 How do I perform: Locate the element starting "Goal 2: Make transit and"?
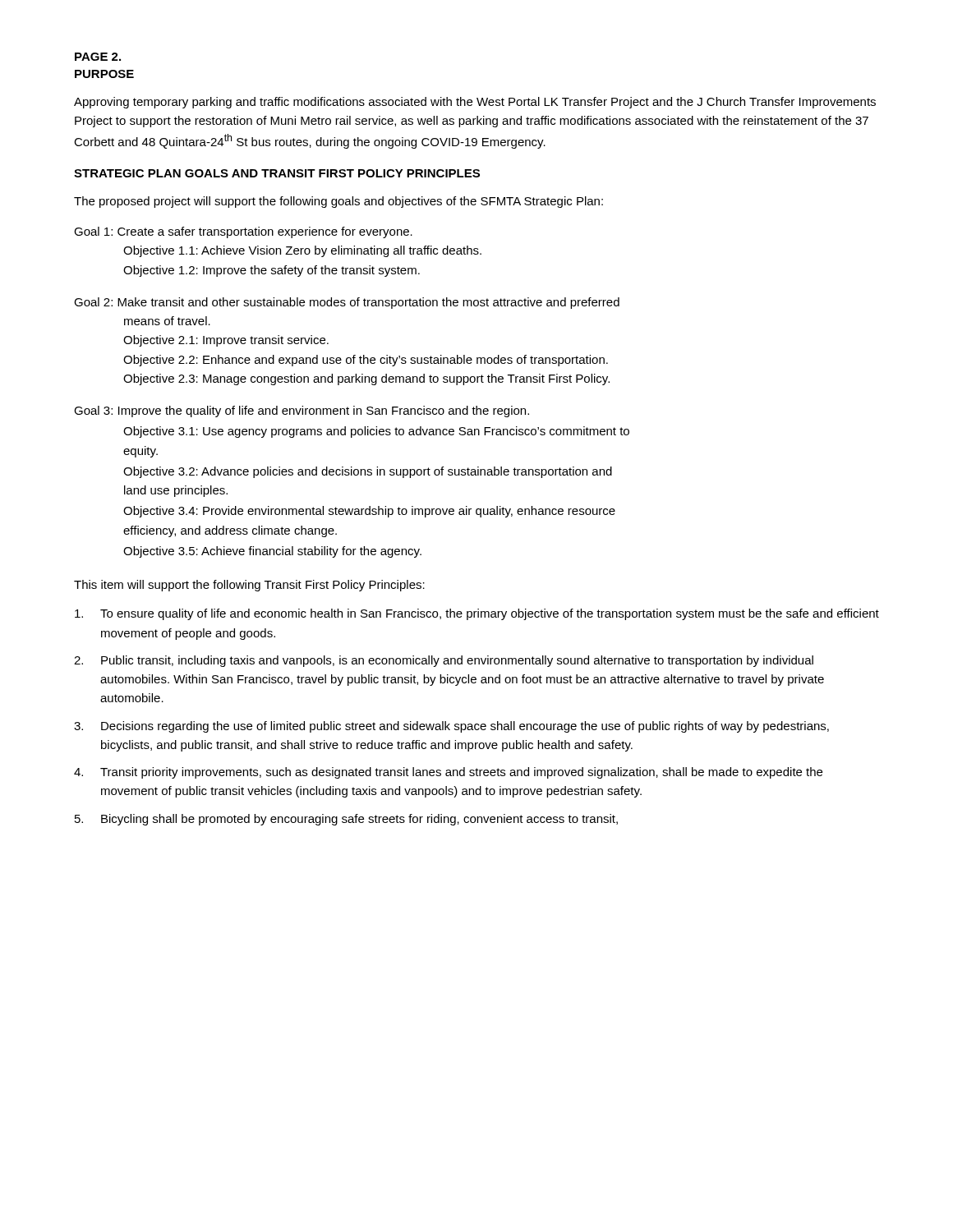coord(347,303)
